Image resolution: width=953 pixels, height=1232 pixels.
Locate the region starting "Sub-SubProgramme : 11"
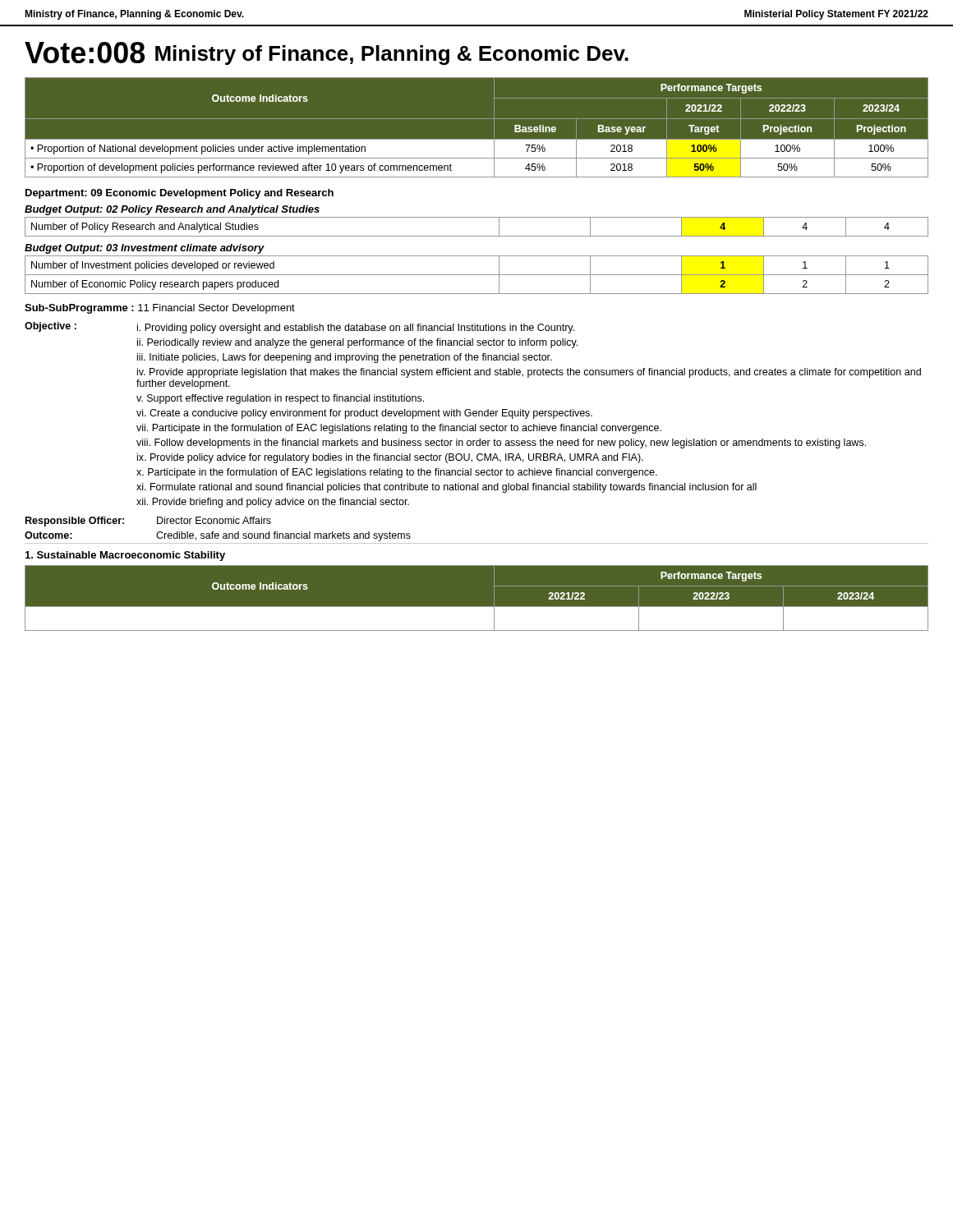coord(160,308)
